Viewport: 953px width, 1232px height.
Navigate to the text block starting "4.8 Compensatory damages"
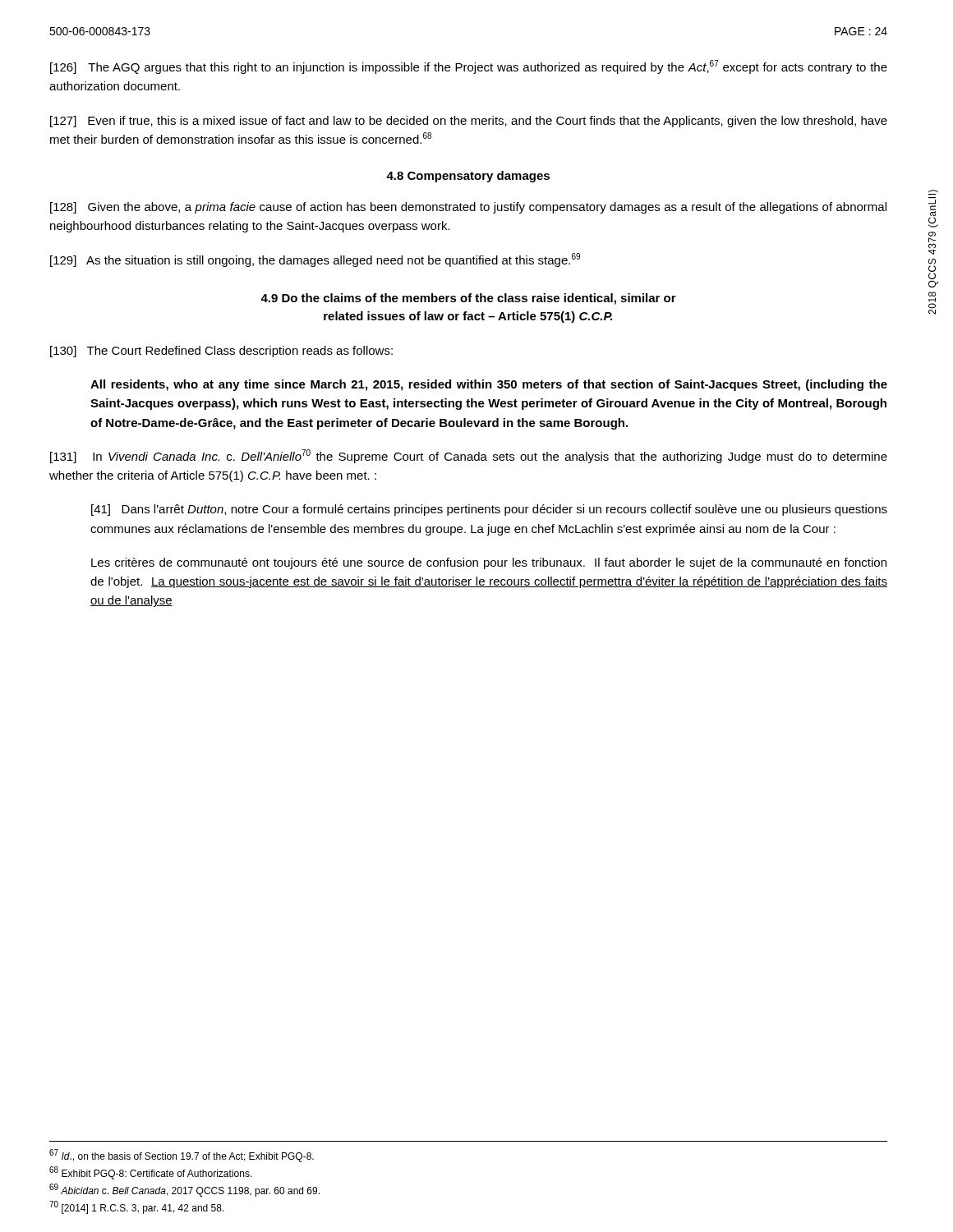(x=468, y=175)
